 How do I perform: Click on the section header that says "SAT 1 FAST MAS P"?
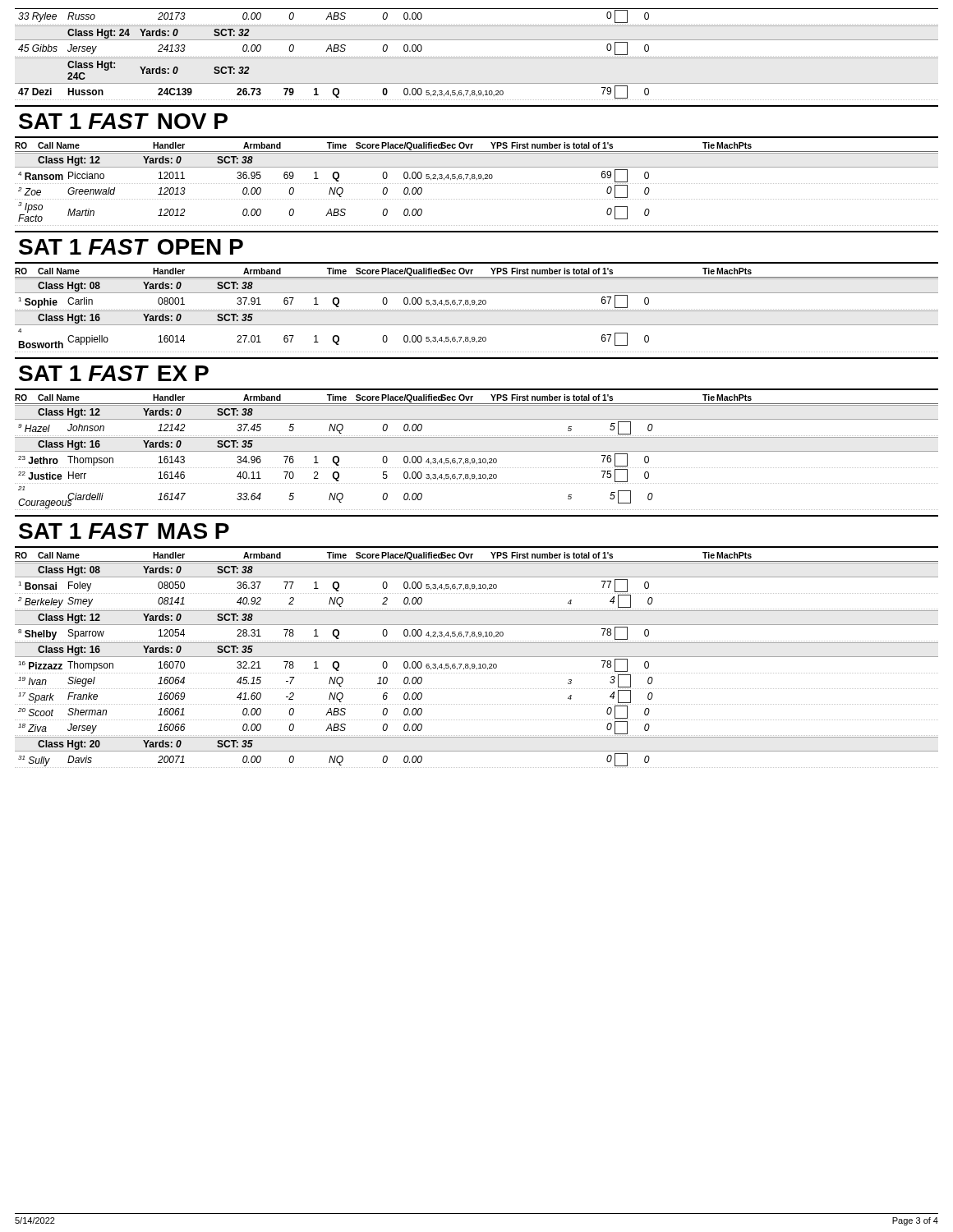[124, 531]
